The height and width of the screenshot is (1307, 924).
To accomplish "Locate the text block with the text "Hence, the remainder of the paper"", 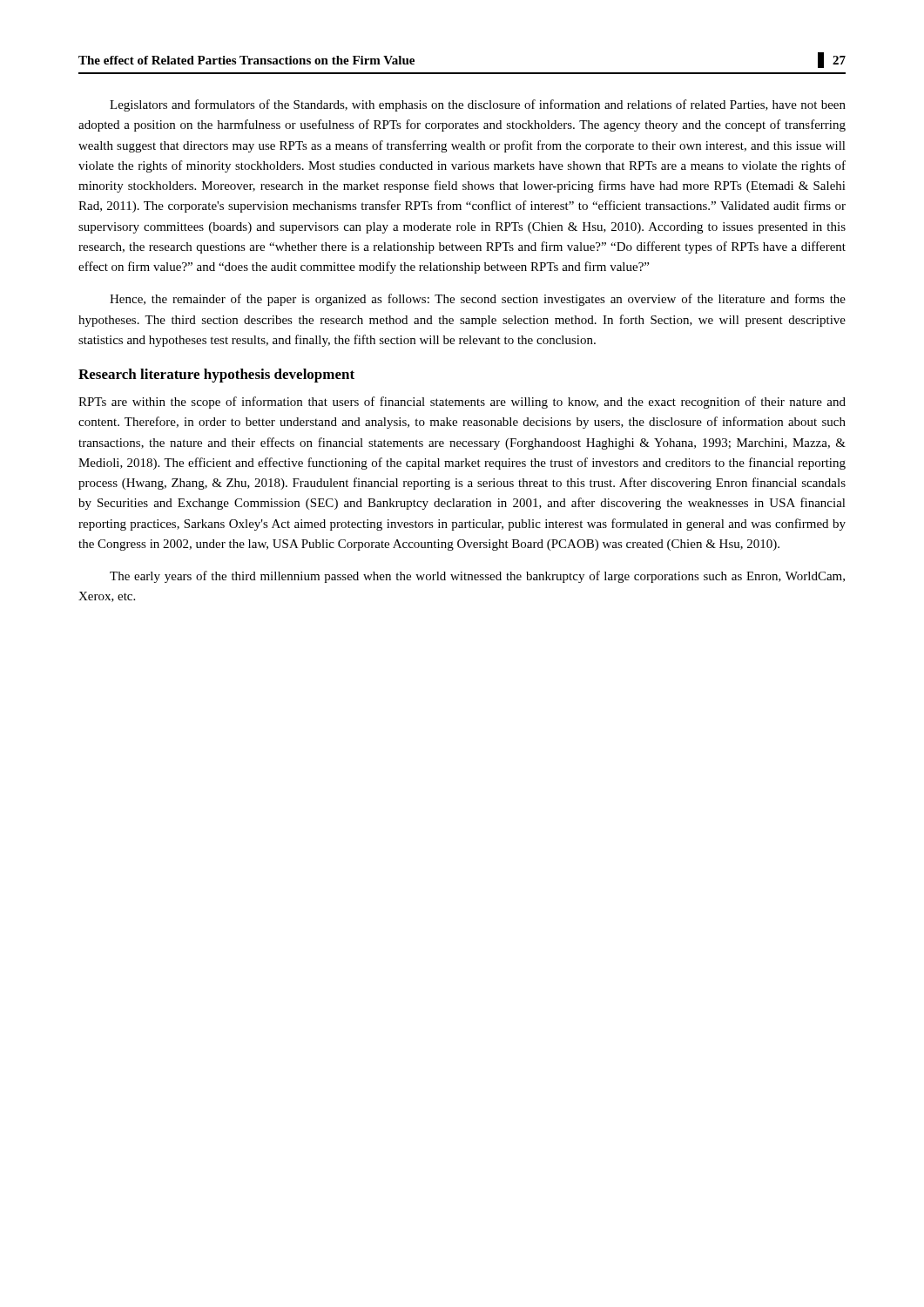I will pos(462,320).
